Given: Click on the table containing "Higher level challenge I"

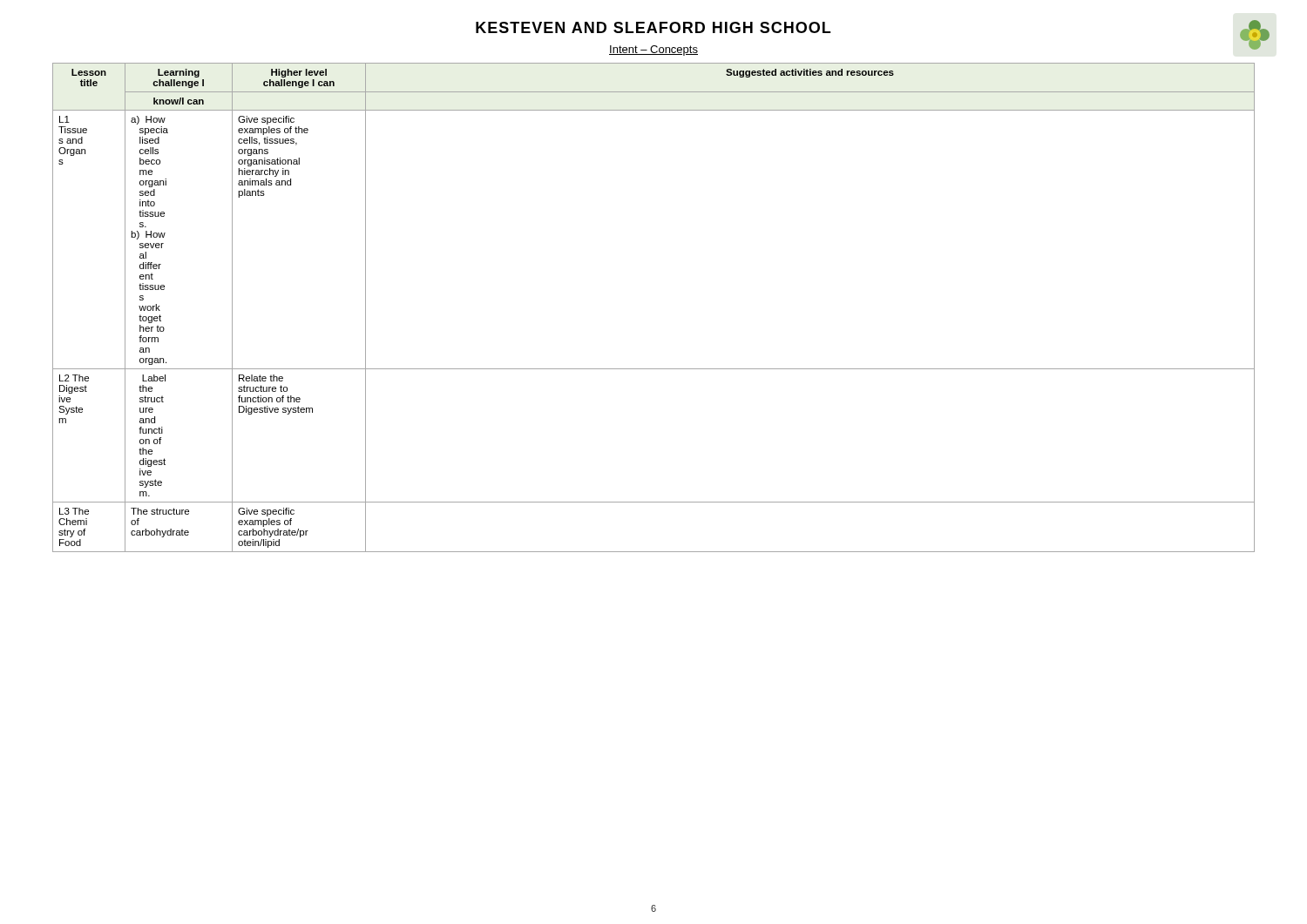Looking at the screenshot, I should point(654,307).
